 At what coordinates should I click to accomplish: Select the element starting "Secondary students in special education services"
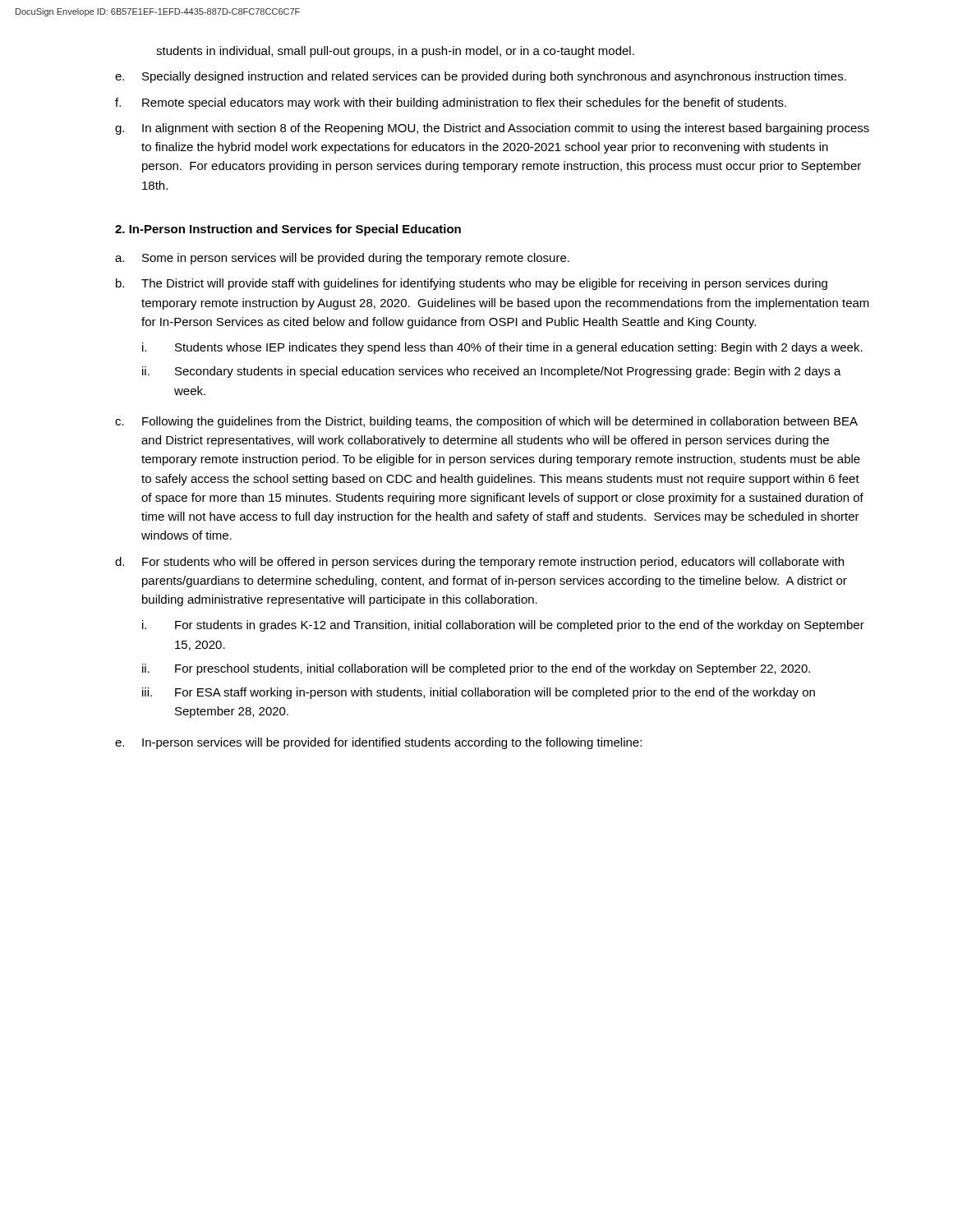tap(507, 381)
